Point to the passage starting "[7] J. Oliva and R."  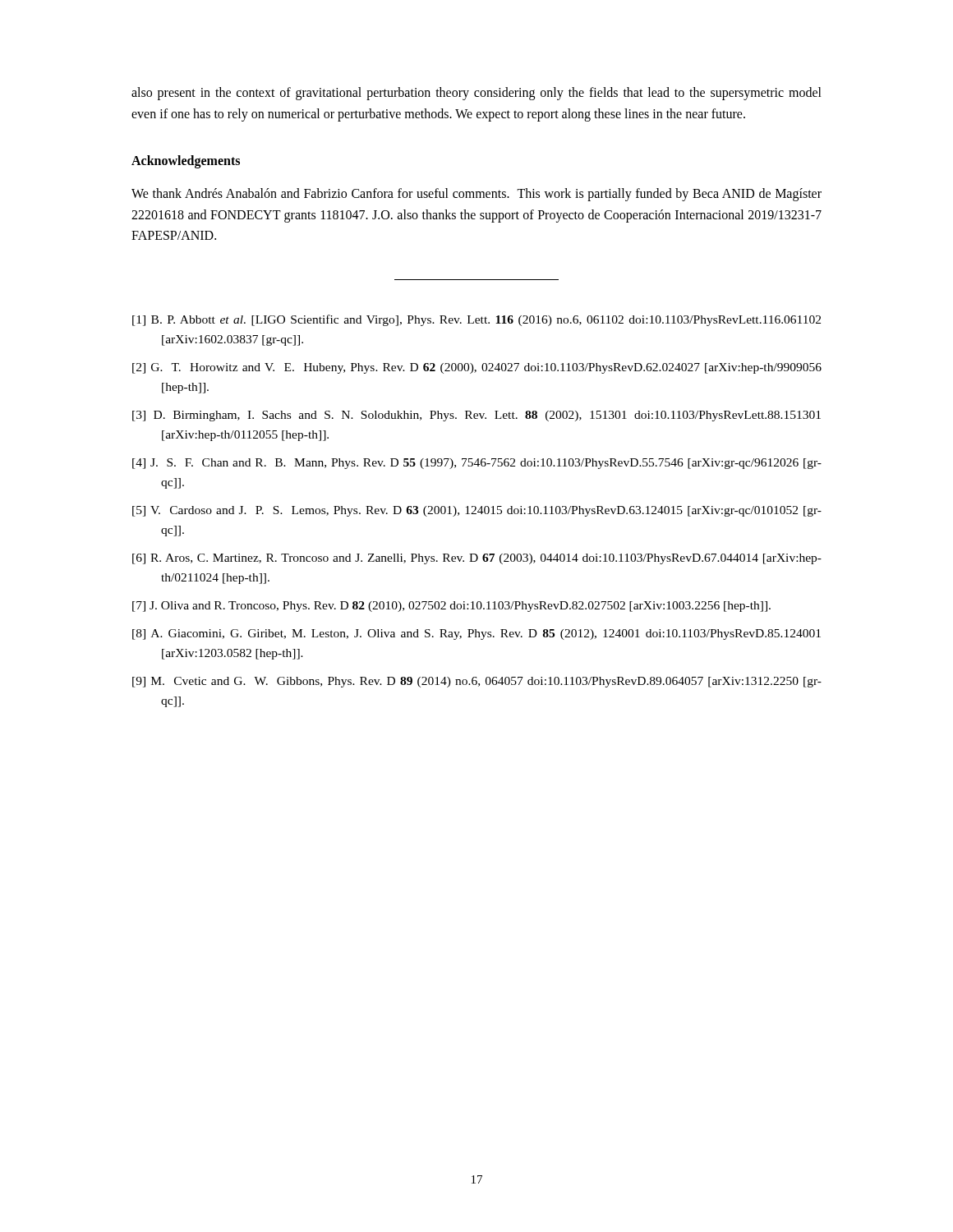[x=451, y=605]
